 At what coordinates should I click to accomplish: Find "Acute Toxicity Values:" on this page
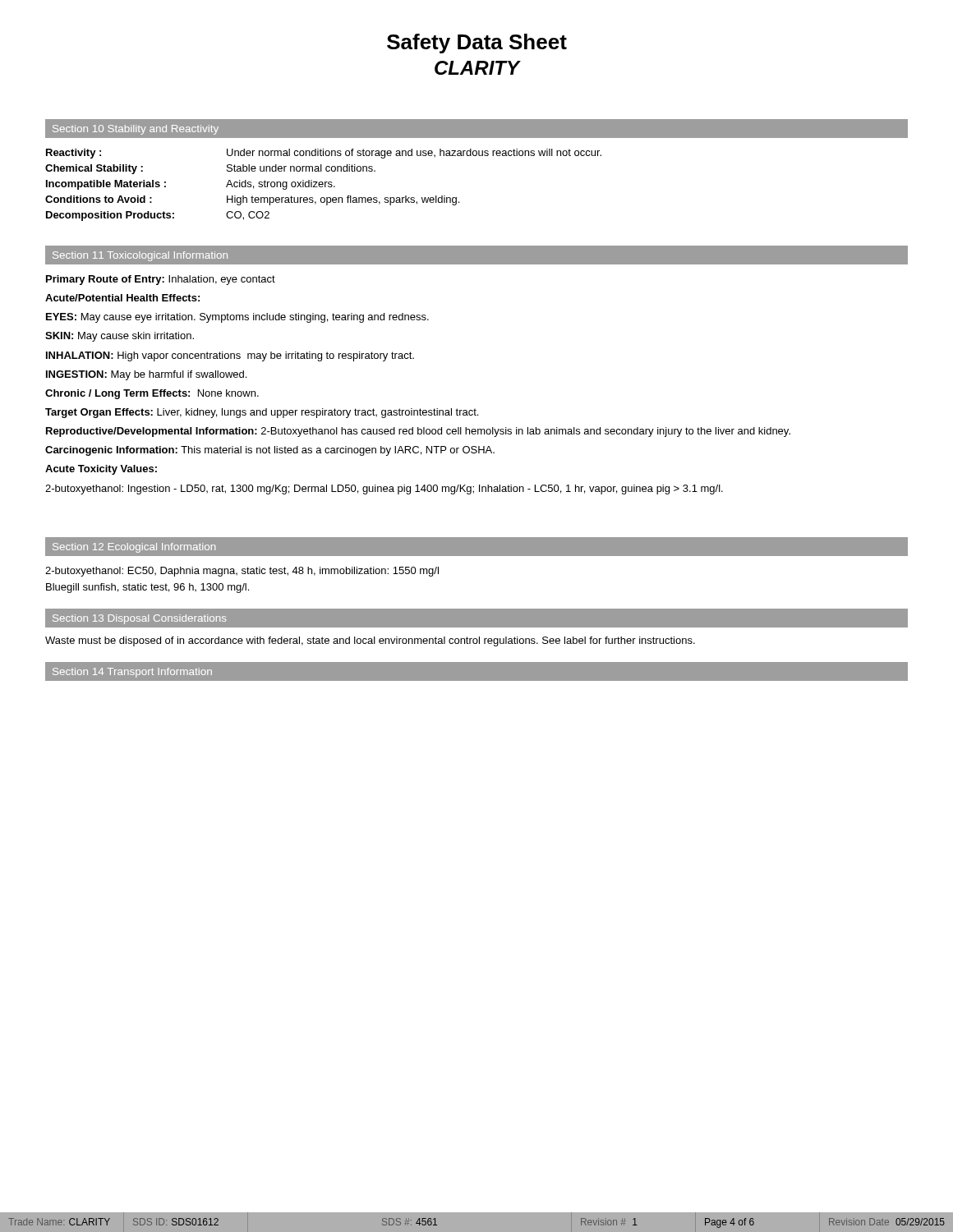pyautogui.click(x=101, y=469)
